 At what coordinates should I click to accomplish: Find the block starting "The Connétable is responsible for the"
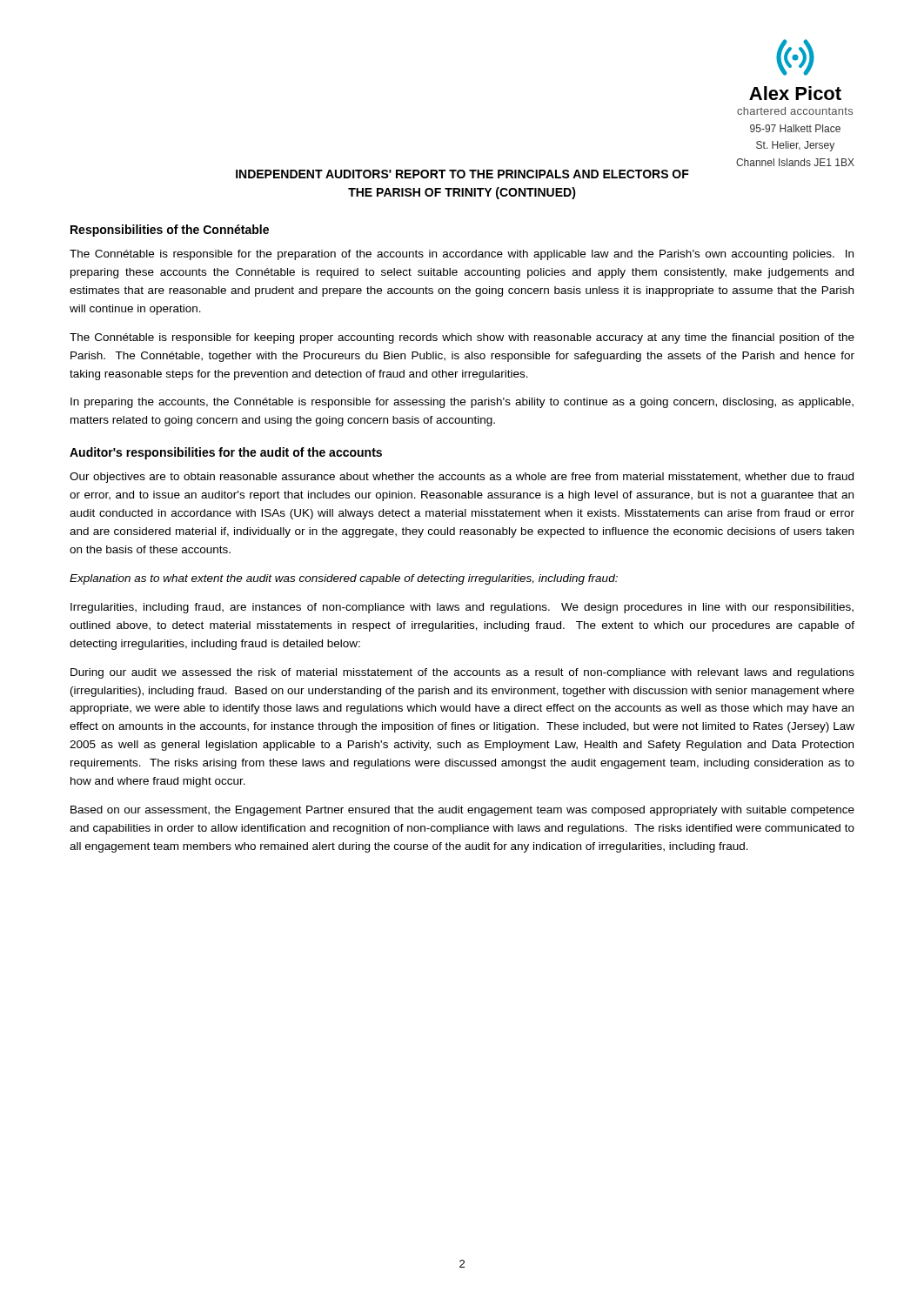[x=462, y=281]
